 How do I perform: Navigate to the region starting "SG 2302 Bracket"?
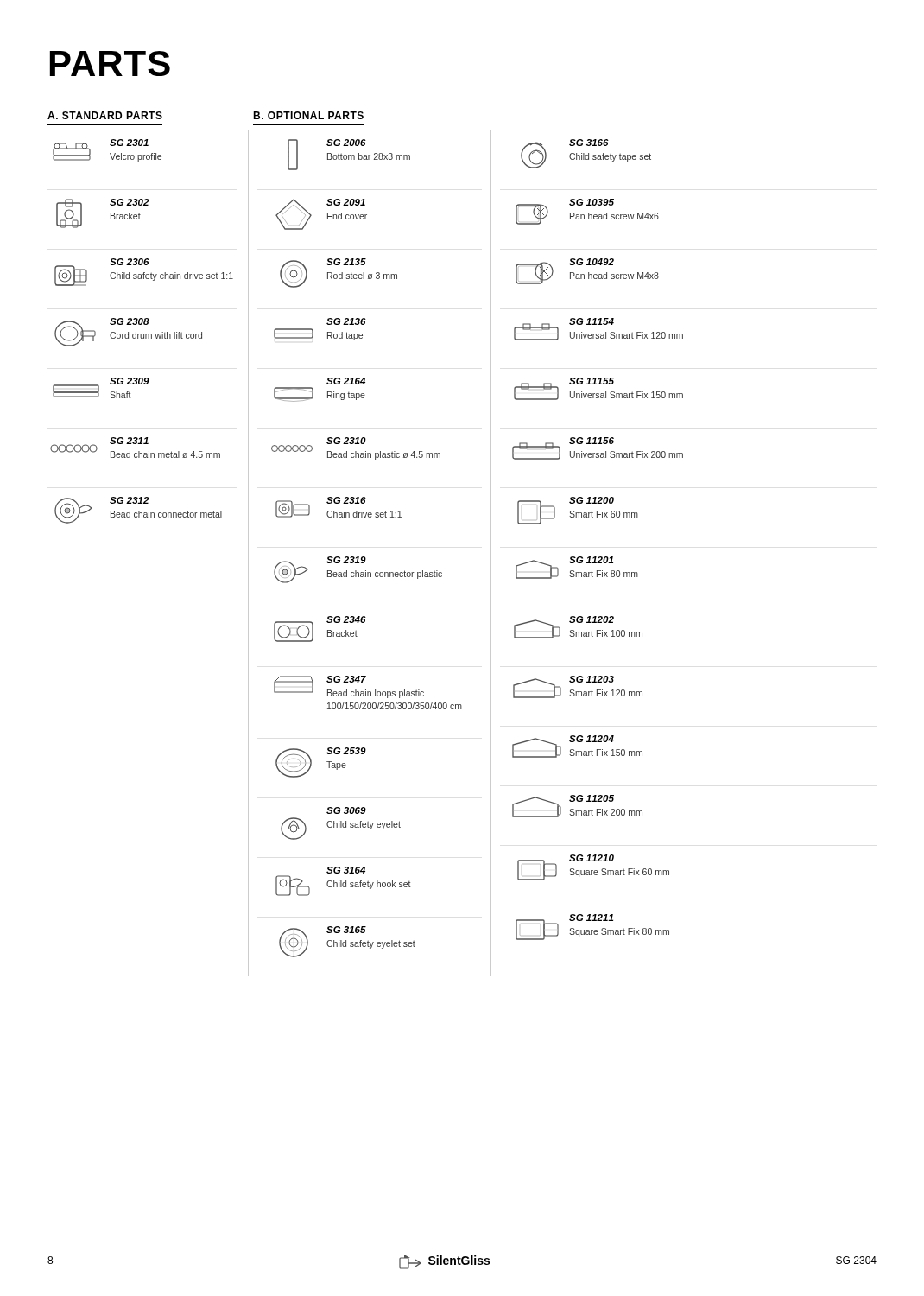tap(142, 214)
